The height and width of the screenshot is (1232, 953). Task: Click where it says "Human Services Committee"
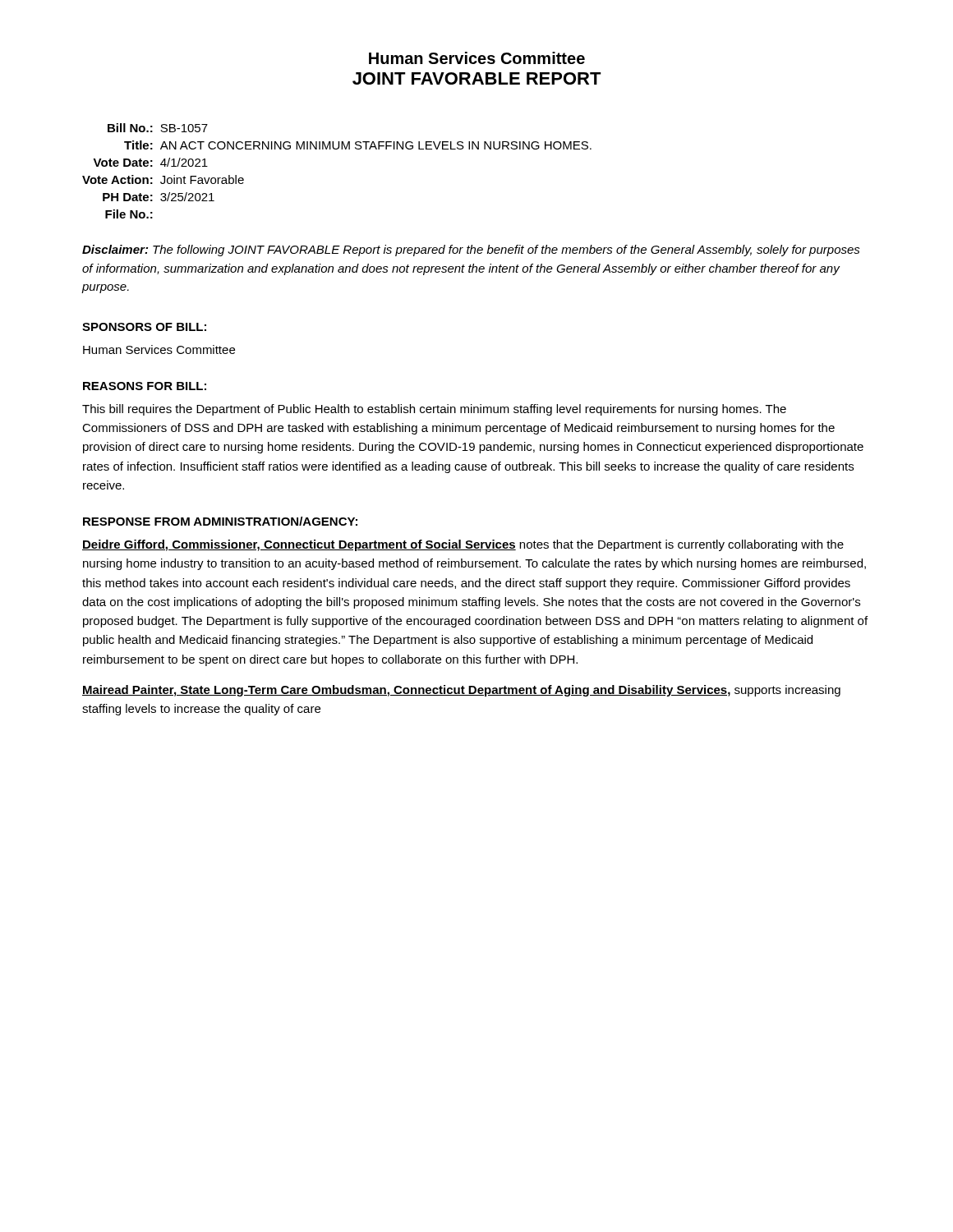(x=159, y=349)
